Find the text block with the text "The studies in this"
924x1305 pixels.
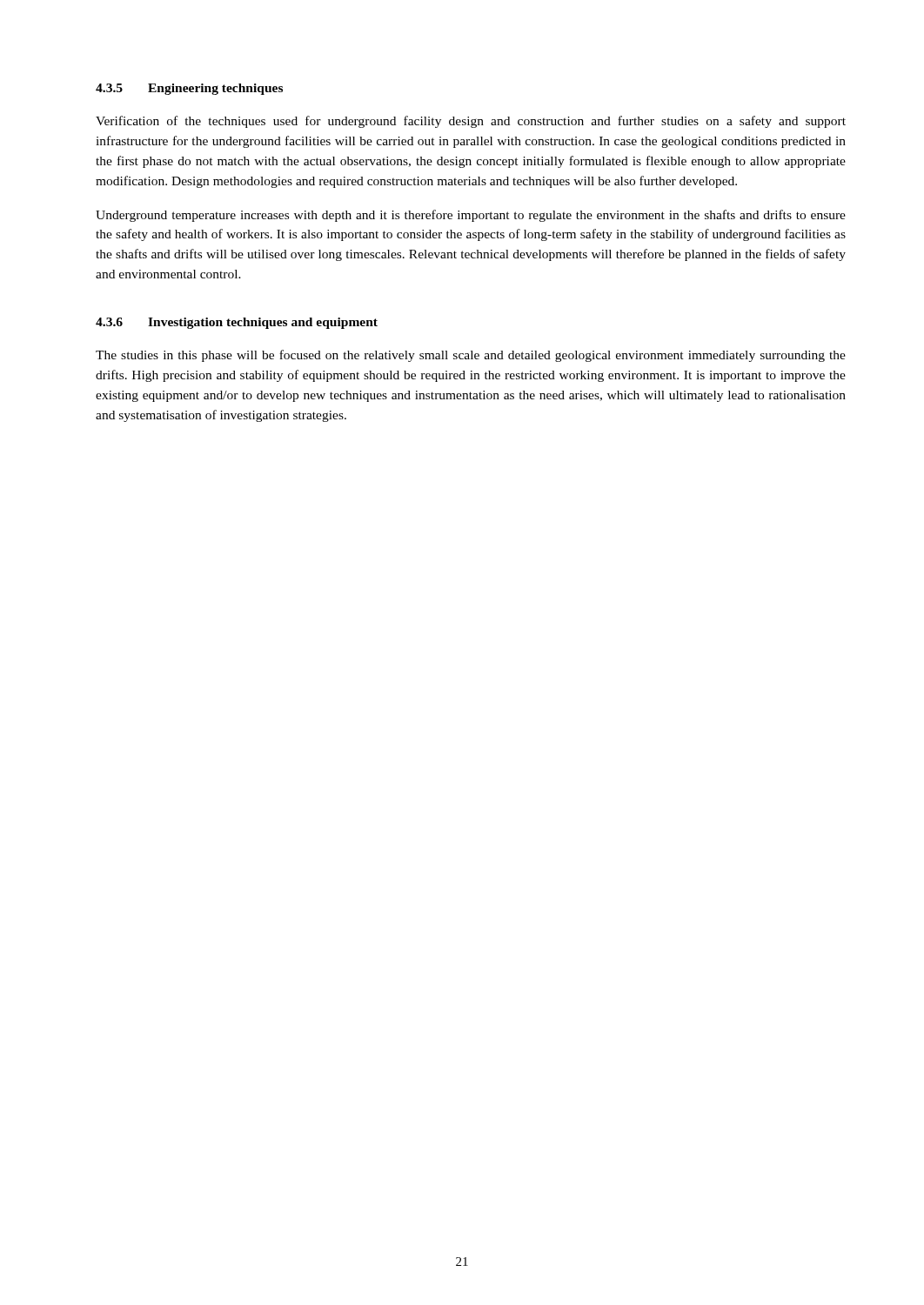tap(471, 384)
